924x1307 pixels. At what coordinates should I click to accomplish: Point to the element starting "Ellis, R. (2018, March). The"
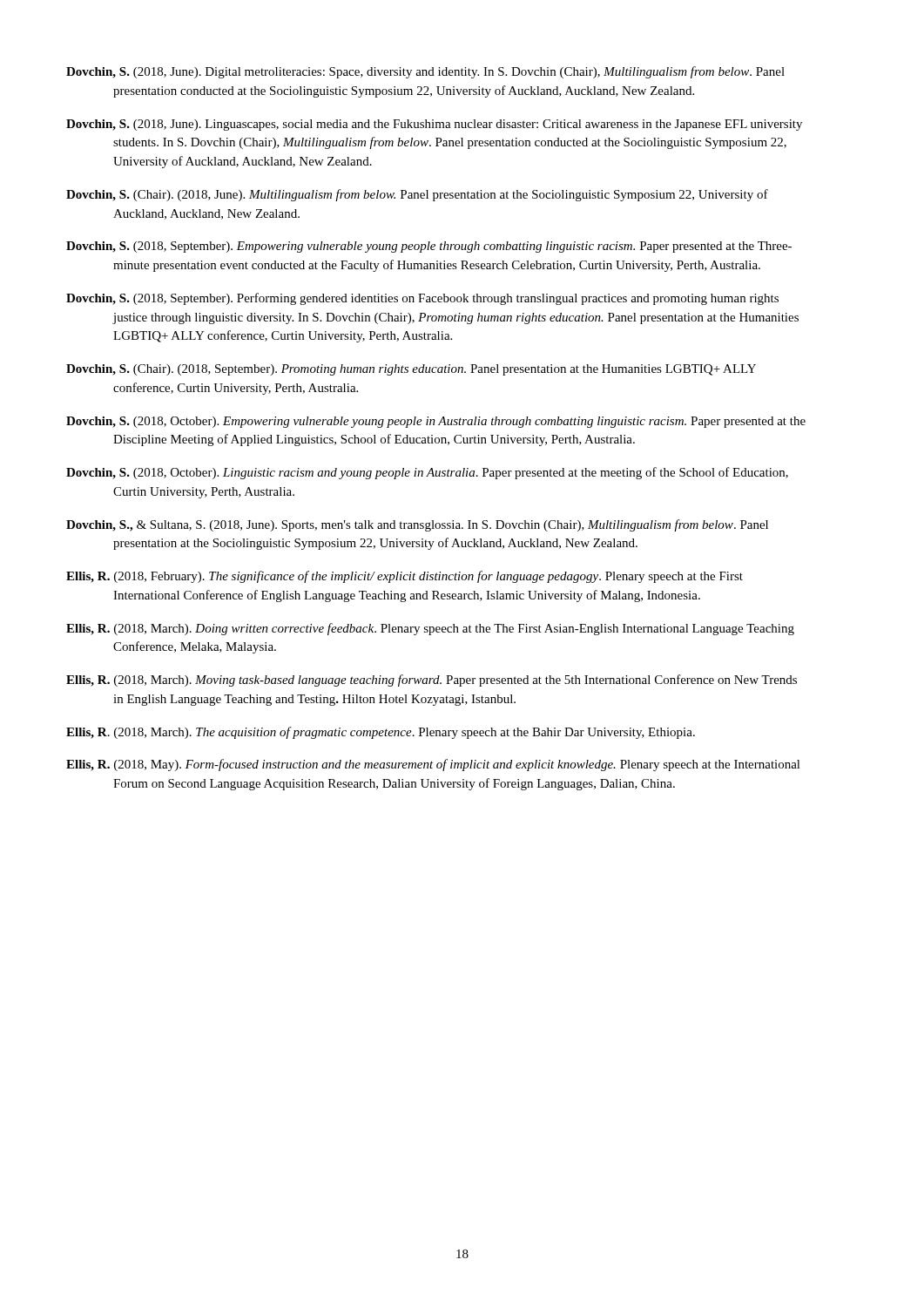(462, 732)
